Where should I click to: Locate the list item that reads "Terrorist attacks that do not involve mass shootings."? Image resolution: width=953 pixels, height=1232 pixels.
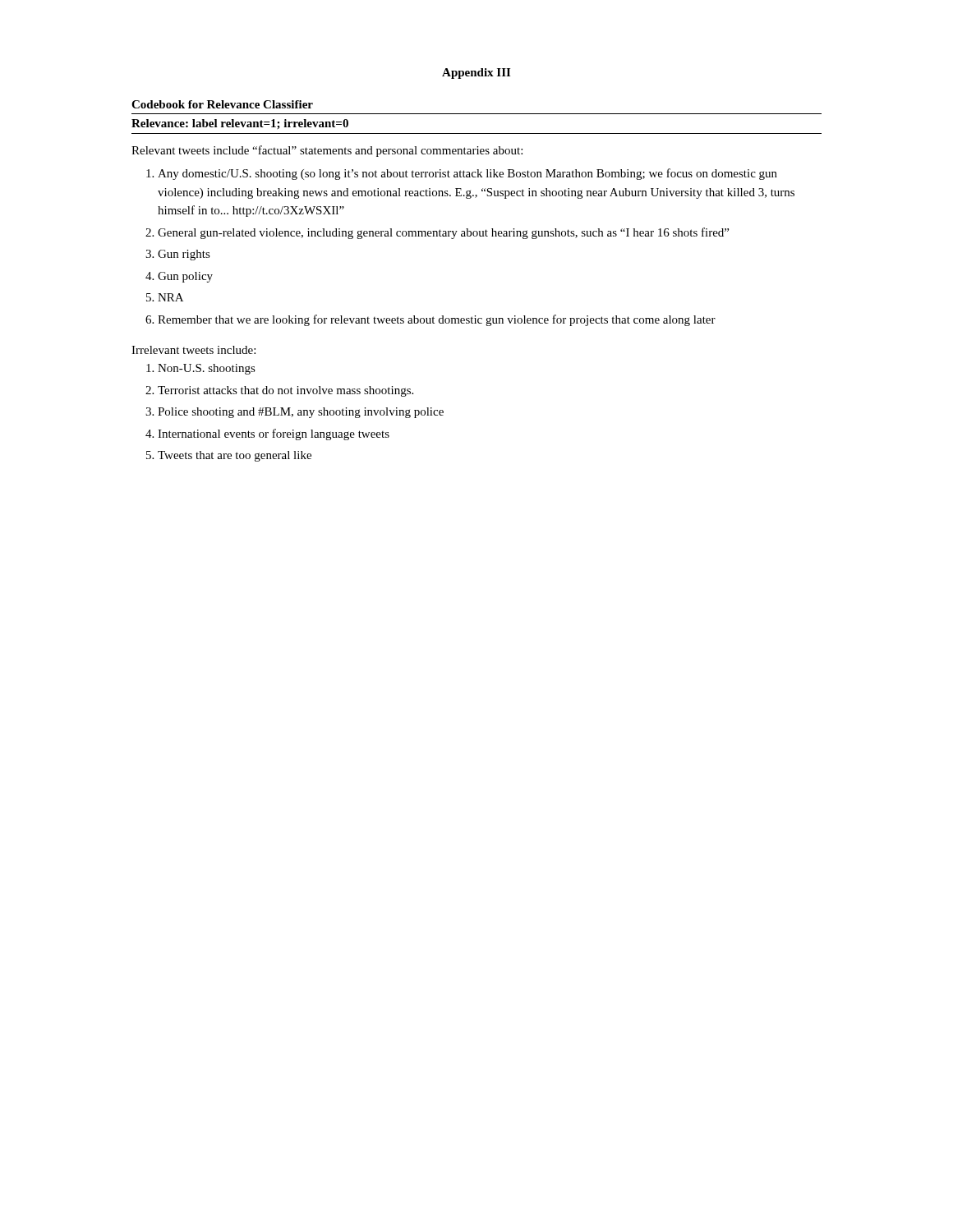click(x=279, y=391)
